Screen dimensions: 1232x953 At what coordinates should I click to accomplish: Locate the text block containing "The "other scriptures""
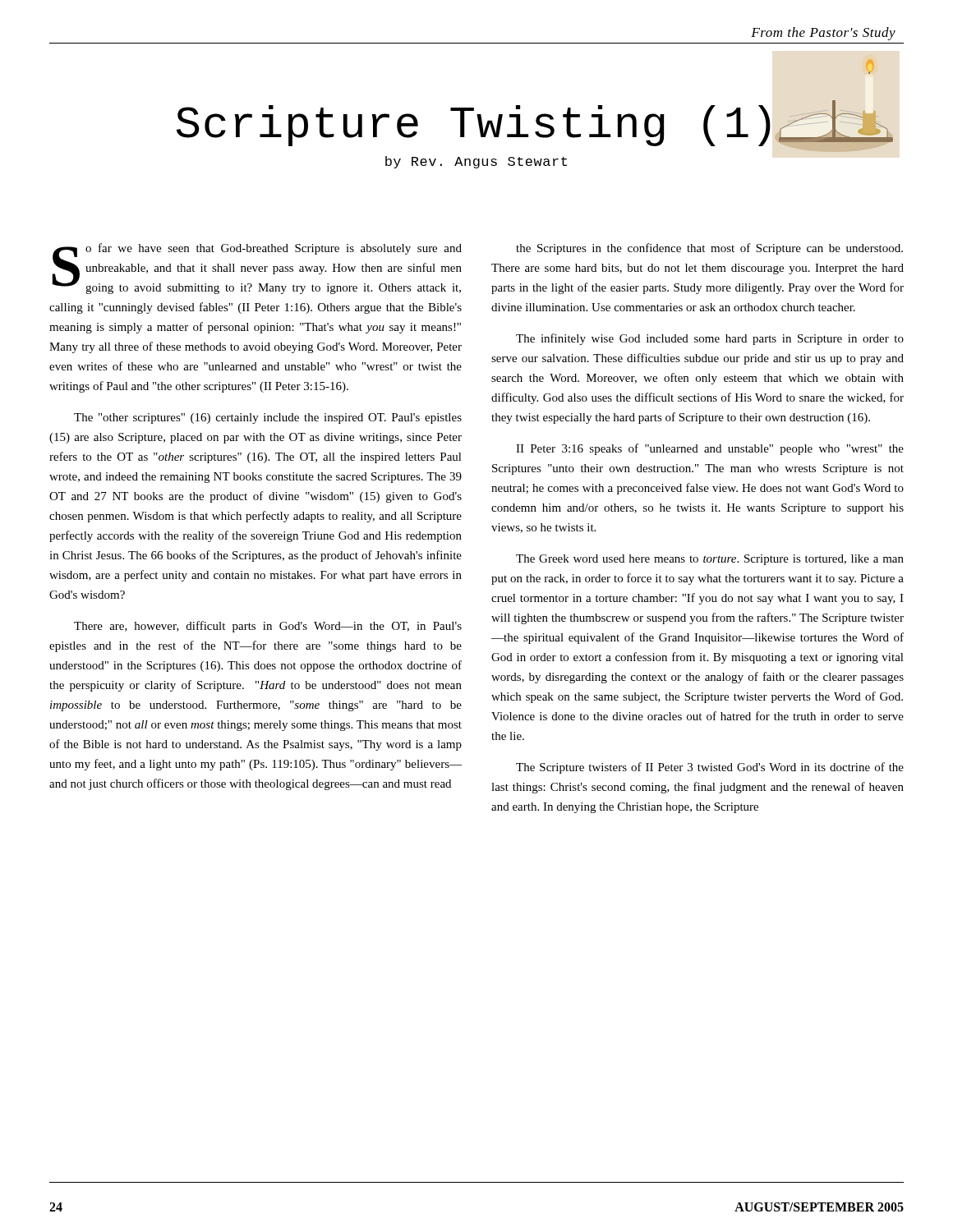255,506
